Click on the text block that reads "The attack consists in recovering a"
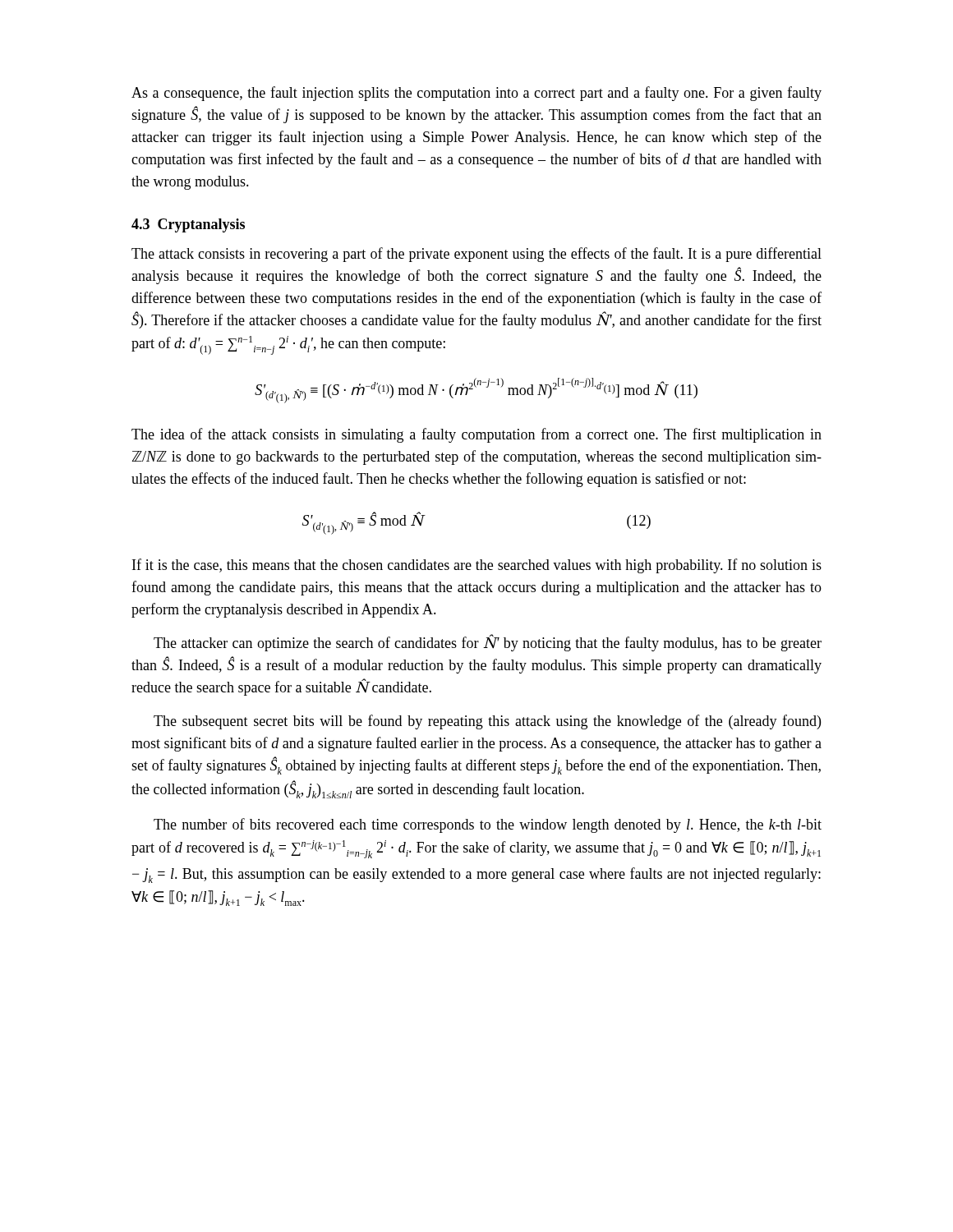This screenshot has width=953, height=1232. point(476,300)
